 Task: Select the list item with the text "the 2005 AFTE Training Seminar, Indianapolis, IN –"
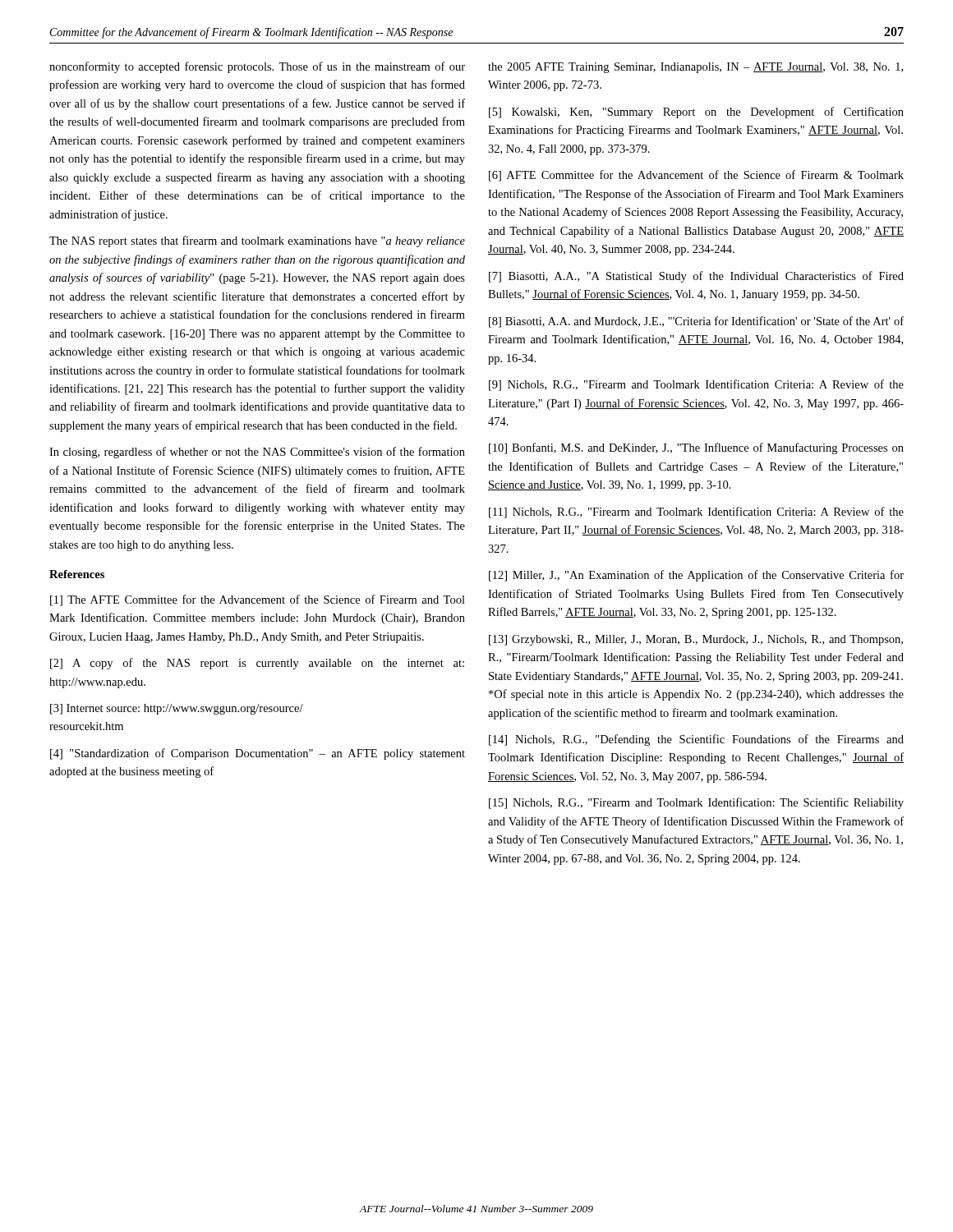[696, 76]
